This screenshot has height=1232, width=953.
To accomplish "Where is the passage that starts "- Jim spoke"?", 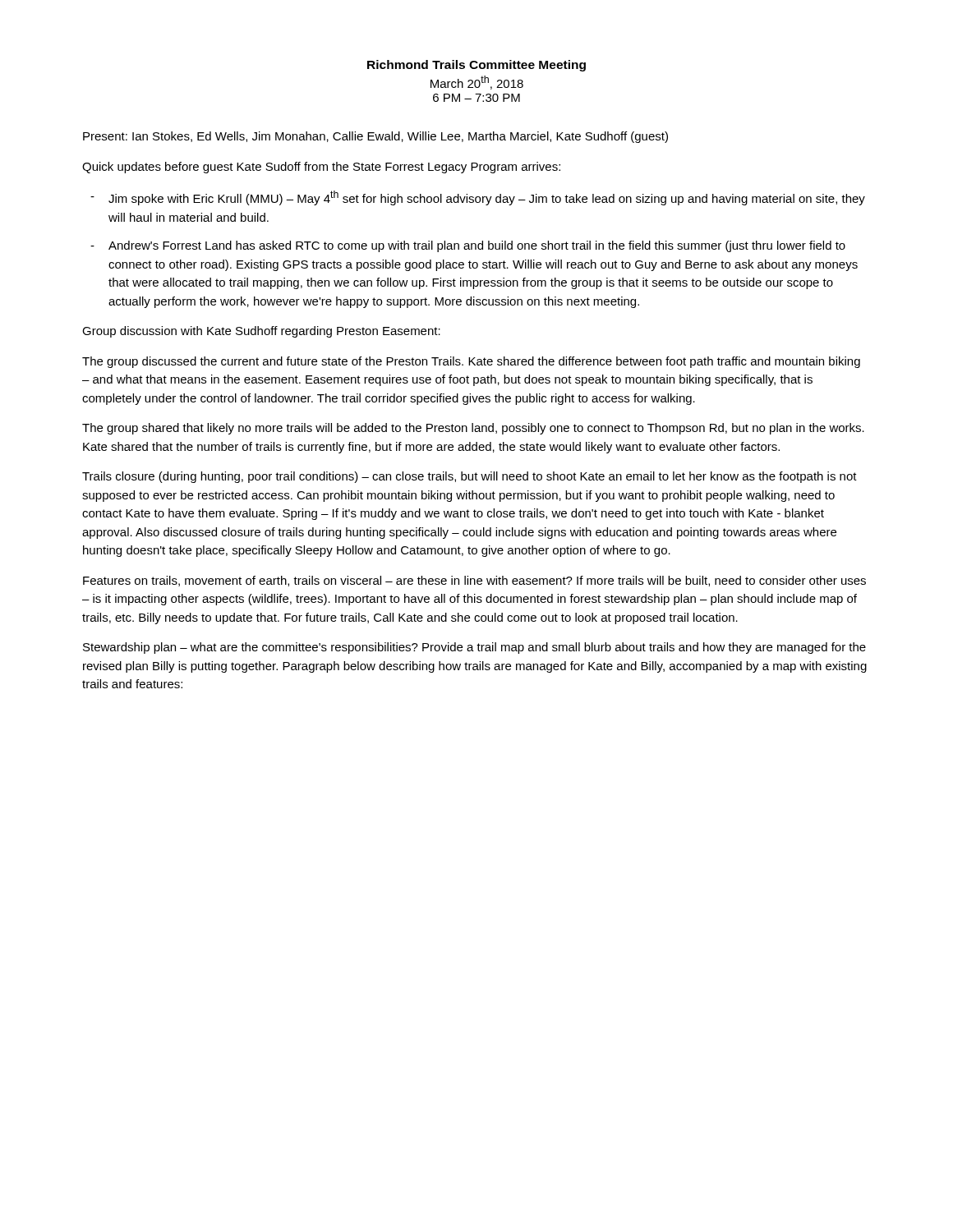I will [x=481, y=207].
